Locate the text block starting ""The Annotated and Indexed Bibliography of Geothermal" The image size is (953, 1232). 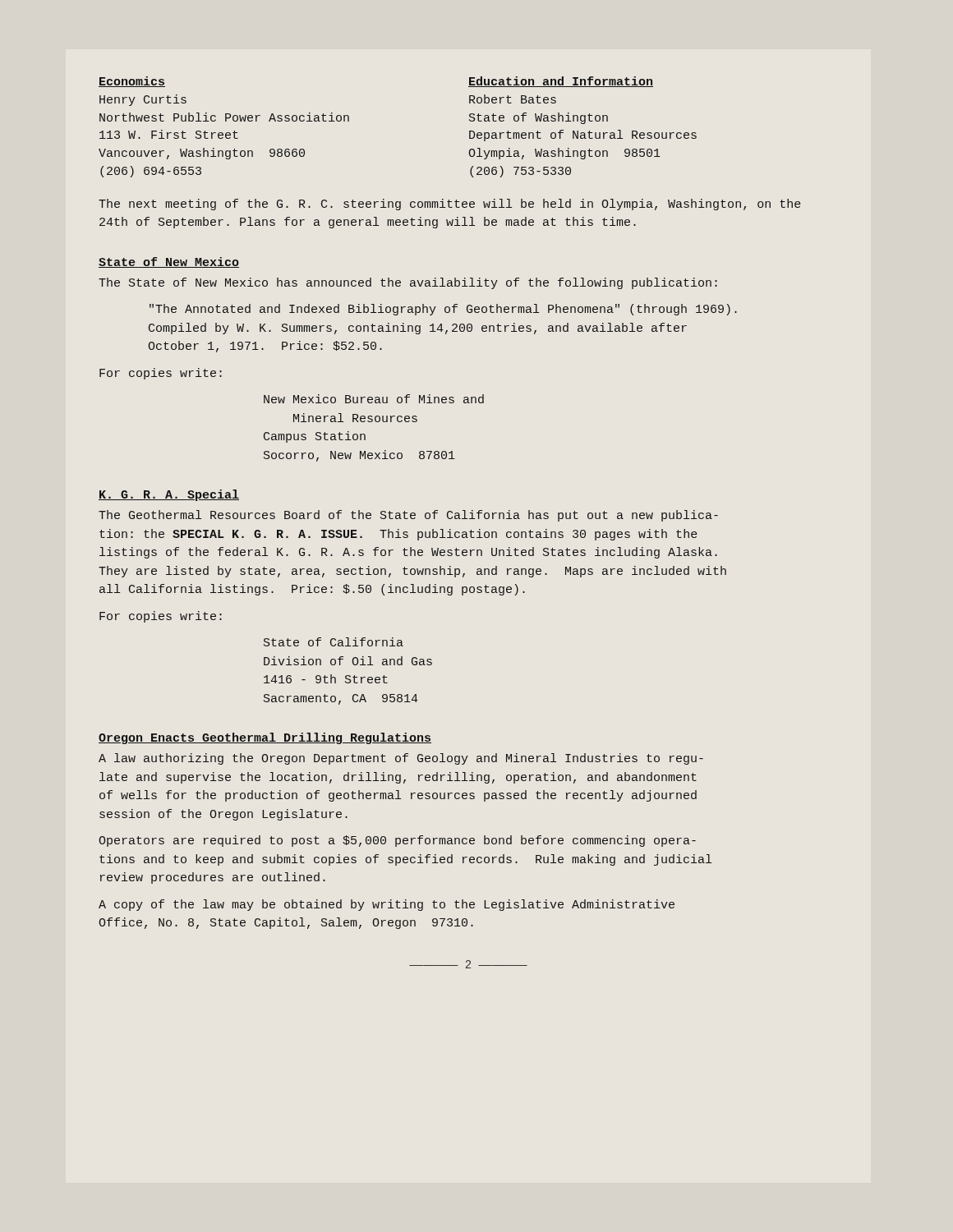(444, 329)
